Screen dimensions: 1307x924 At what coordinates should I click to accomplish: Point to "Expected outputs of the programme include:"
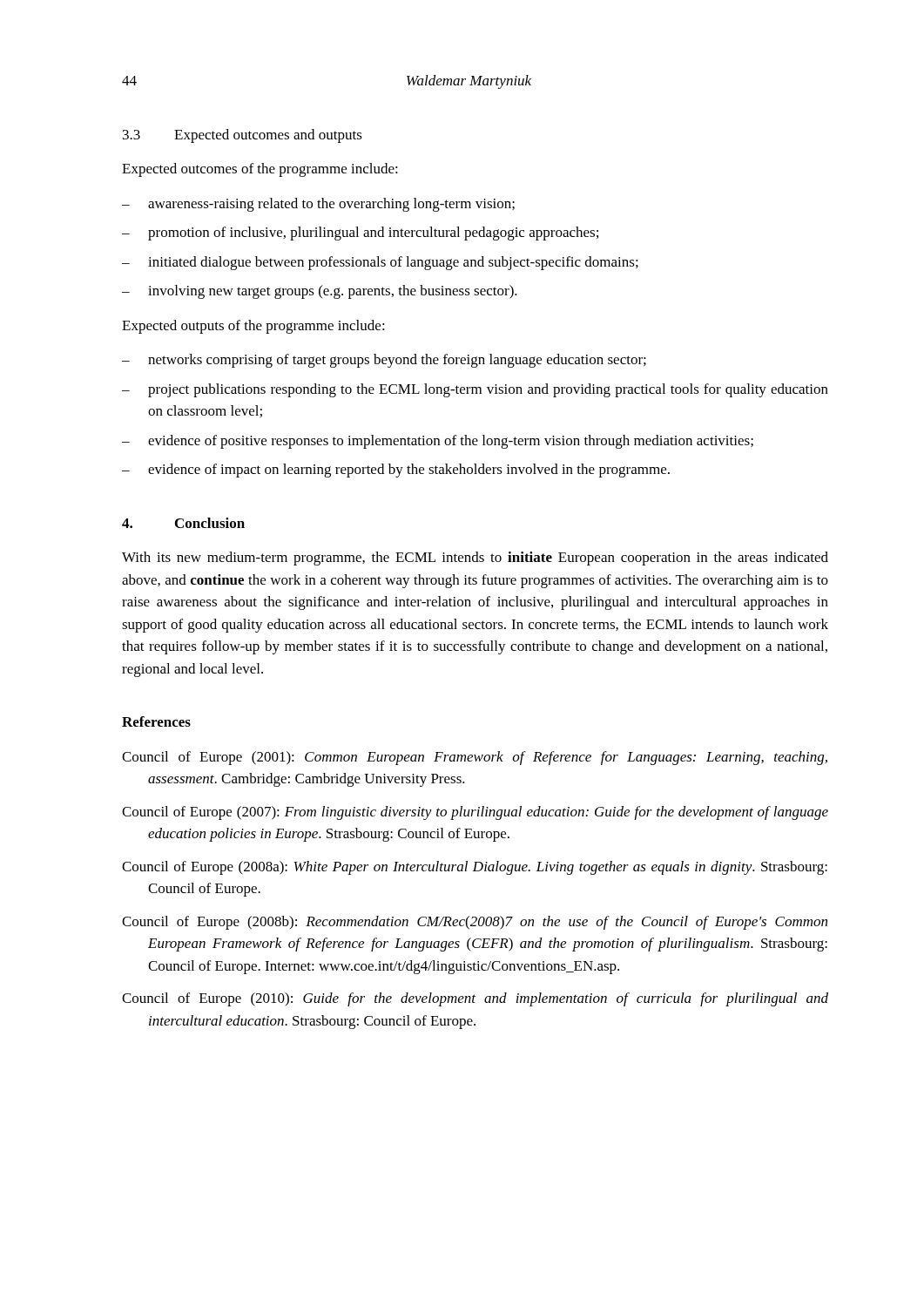[x=254, y=325]
